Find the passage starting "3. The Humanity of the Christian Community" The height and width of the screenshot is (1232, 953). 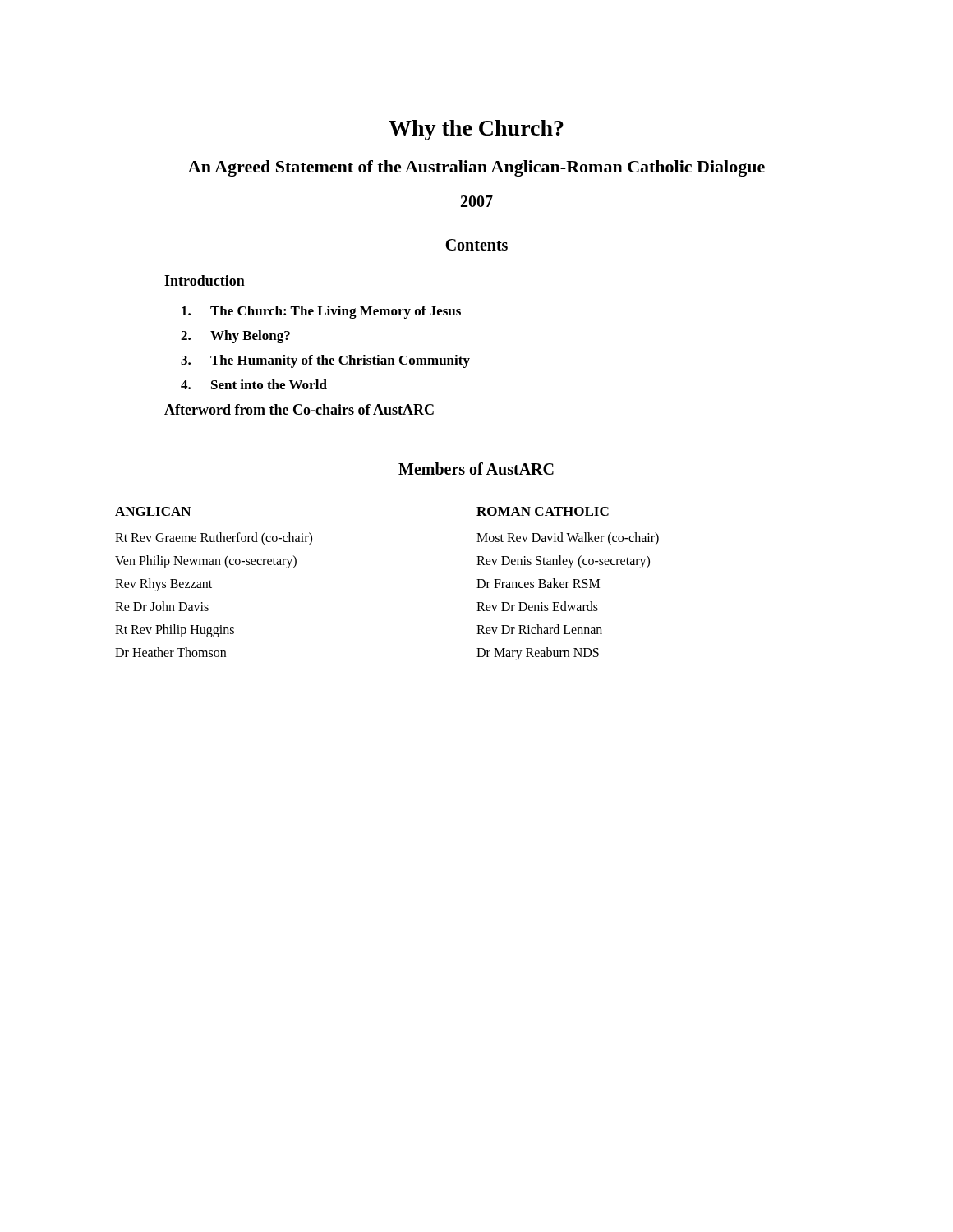point(325,361)
